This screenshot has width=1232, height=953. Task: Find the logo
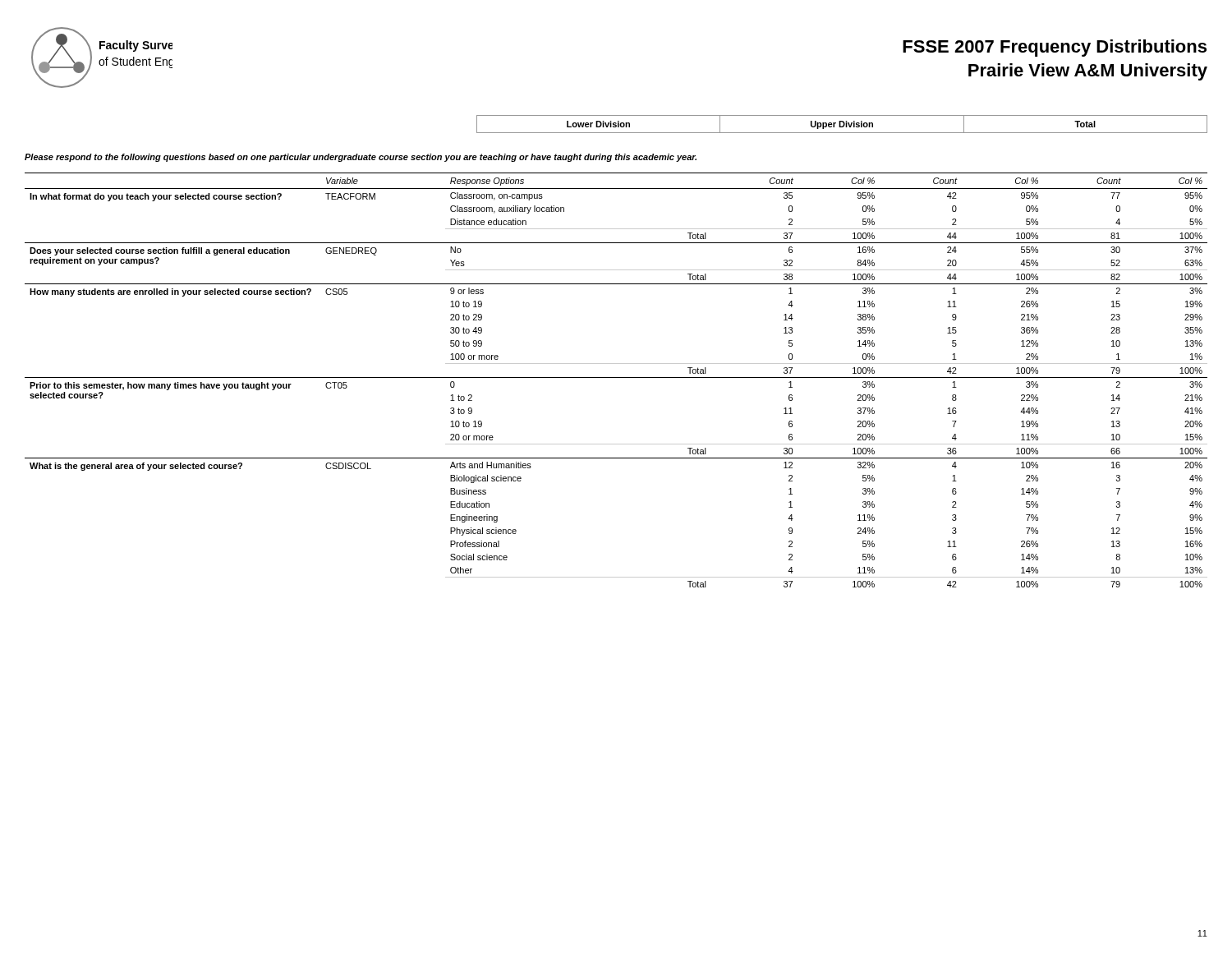point(107,59)
